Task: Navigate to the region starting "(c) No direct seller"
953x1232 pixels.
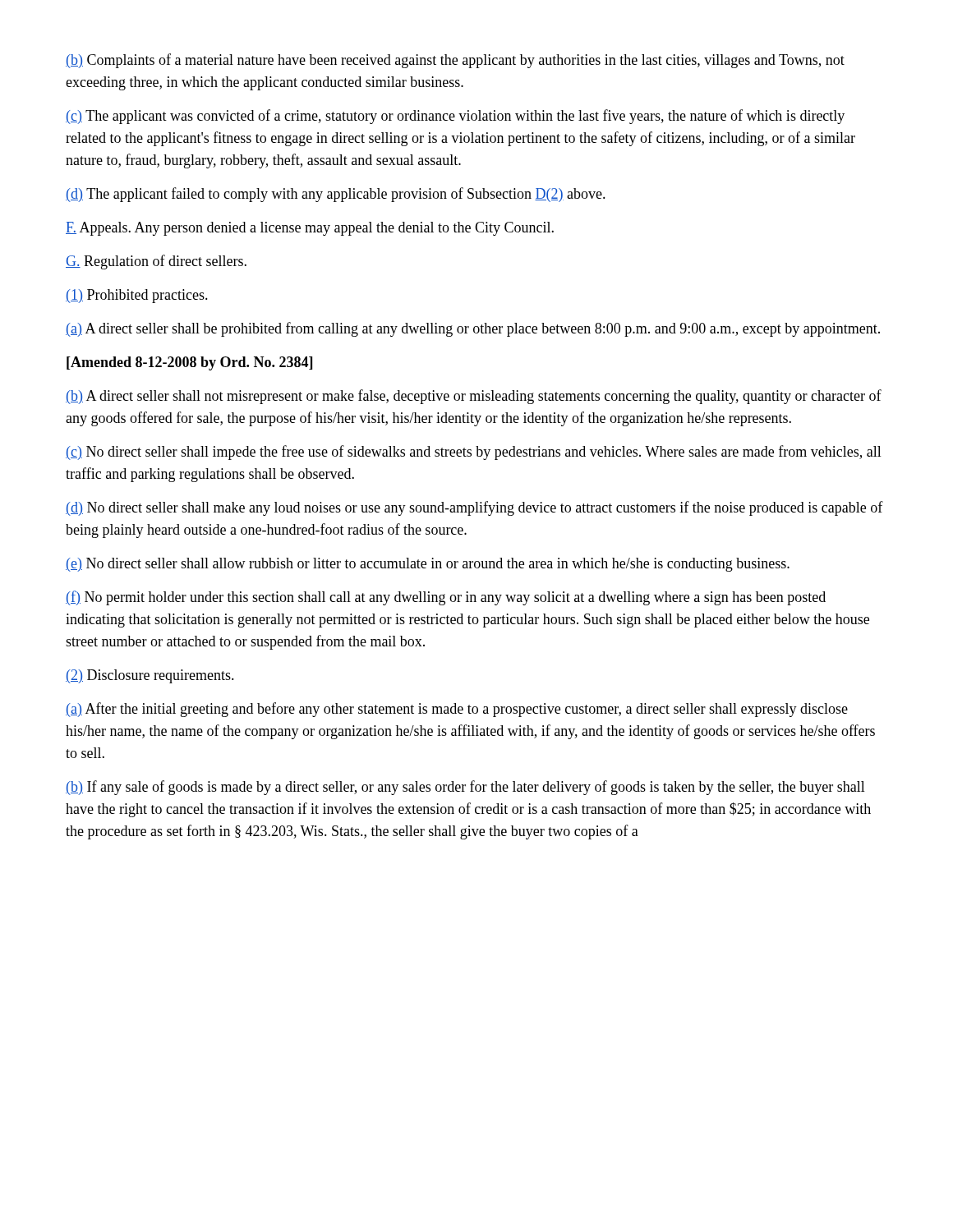Action: tap(476, 463)
